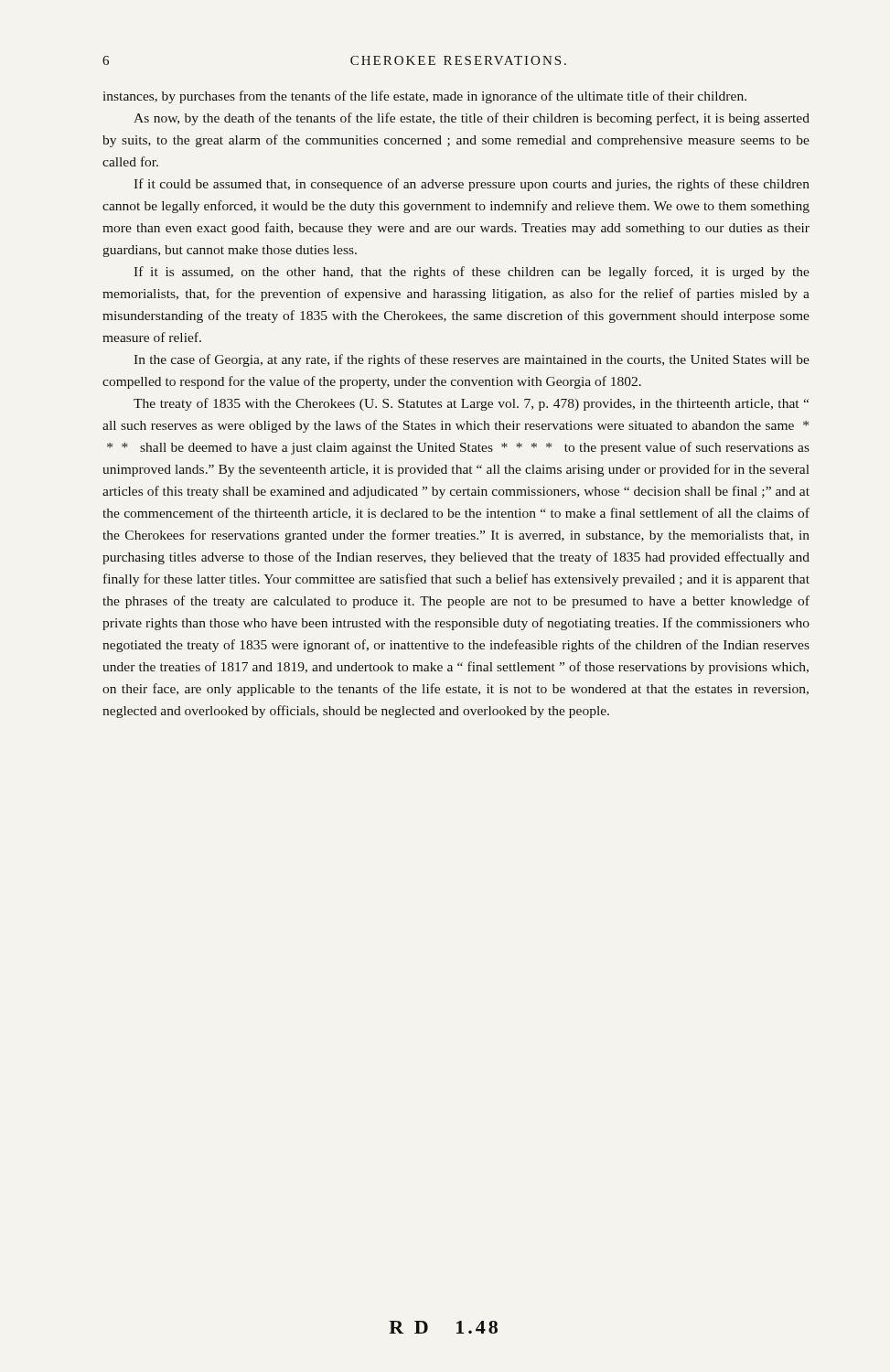Image resolution: width=890 pixels, height=1372 pixels.
Task: Find the block starting "instances, by purchases from the"
Action: click(x=456, y=404)
